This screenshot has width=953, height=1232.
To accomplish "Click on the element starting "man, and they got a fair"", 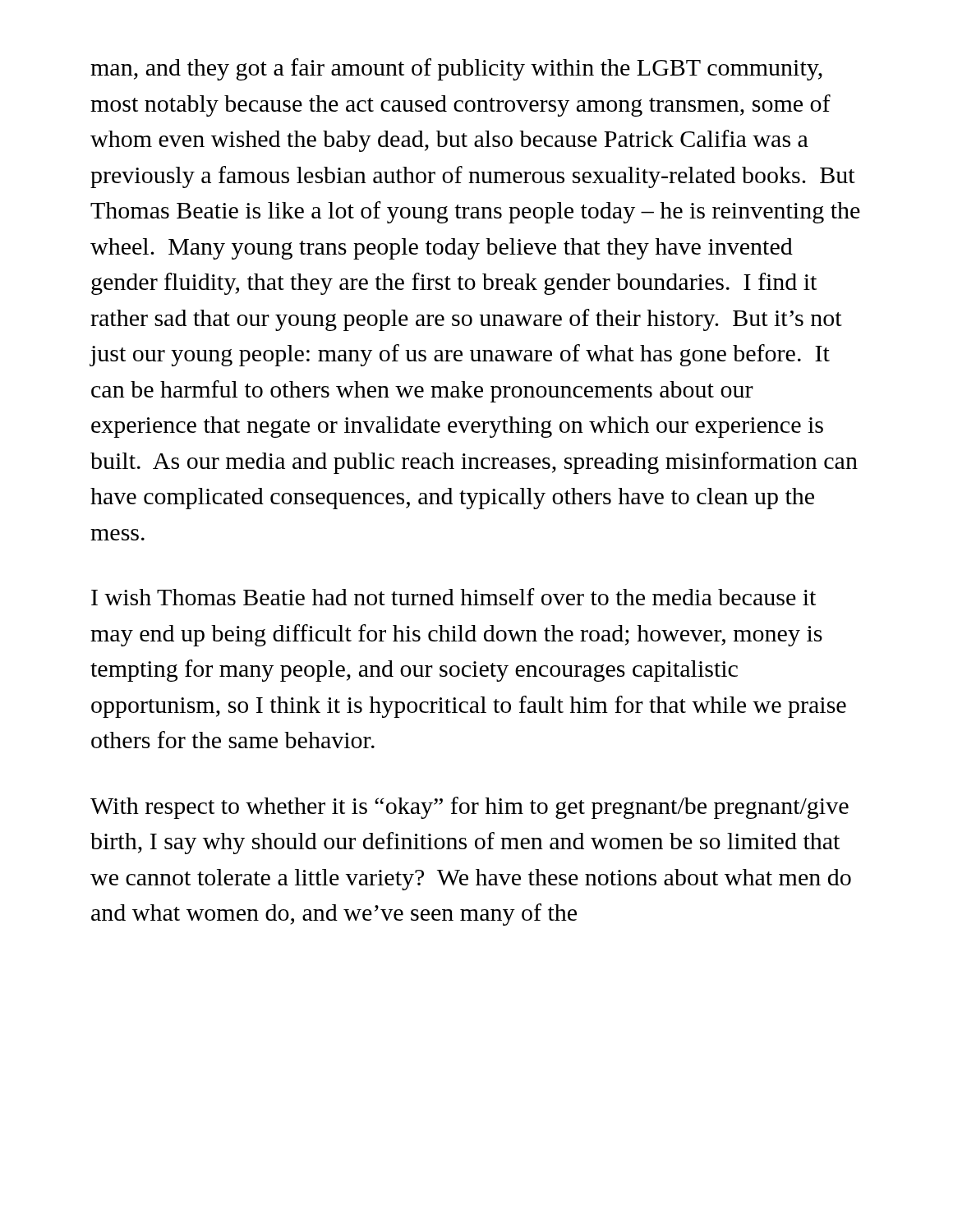I will point(475,299).
